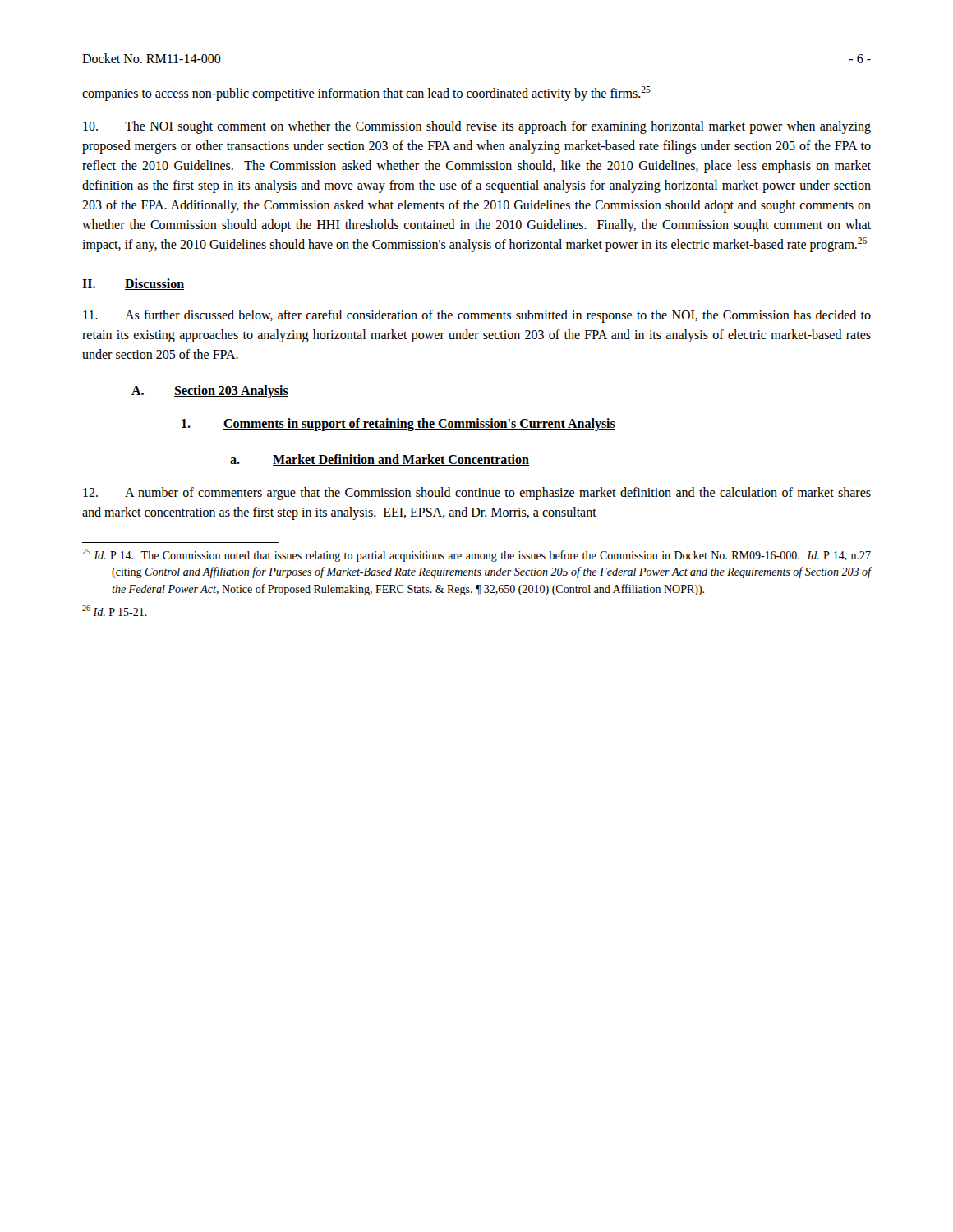Select the text block that says "As further discussed below, after careful consideration of"
This screenshot has width=953, height=1232.
(x=476, y=333)
